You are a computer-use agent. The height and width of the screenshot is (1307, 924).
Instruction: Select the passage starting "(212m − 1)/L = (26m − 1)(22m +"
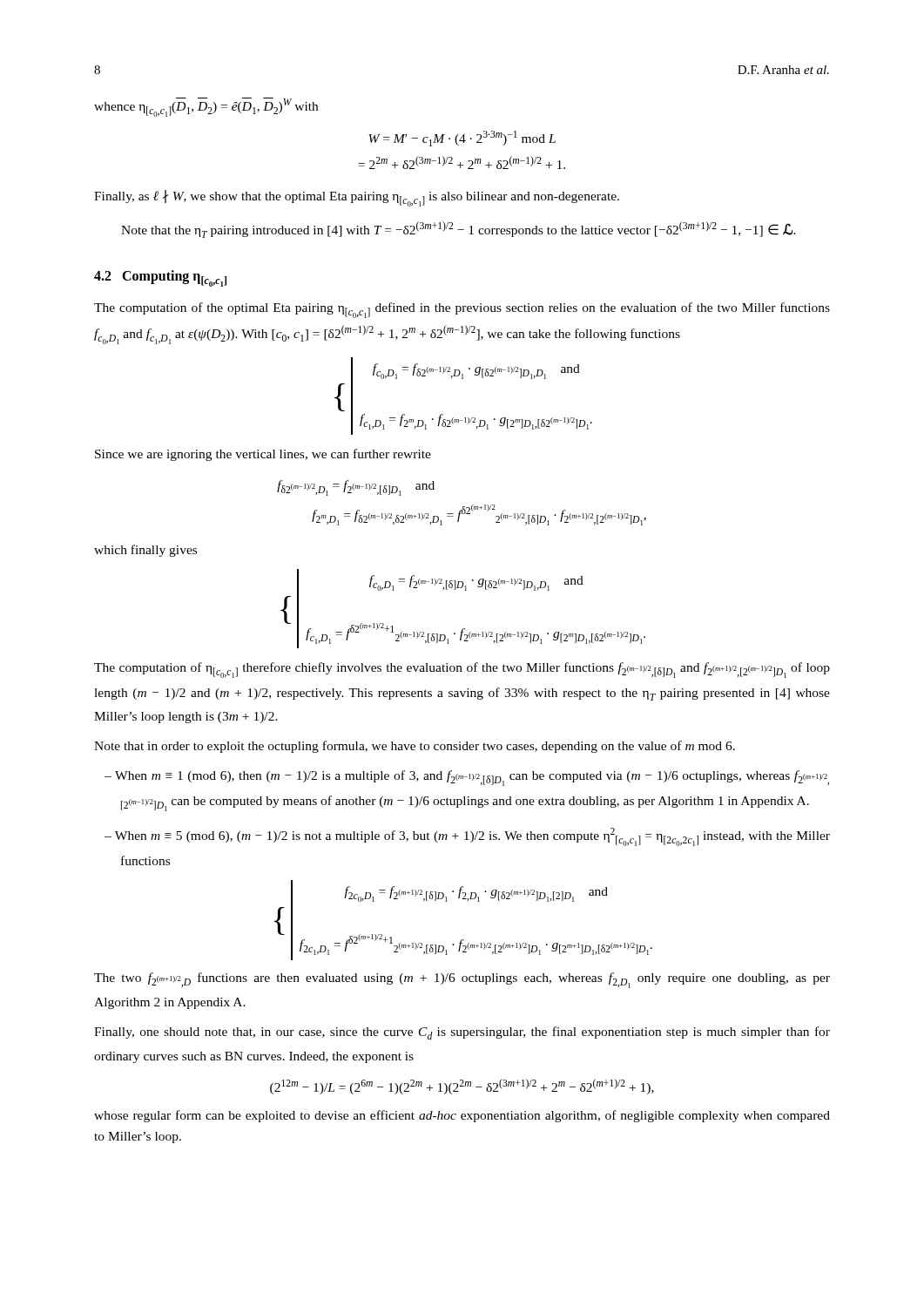click(x=462, y=1086)
